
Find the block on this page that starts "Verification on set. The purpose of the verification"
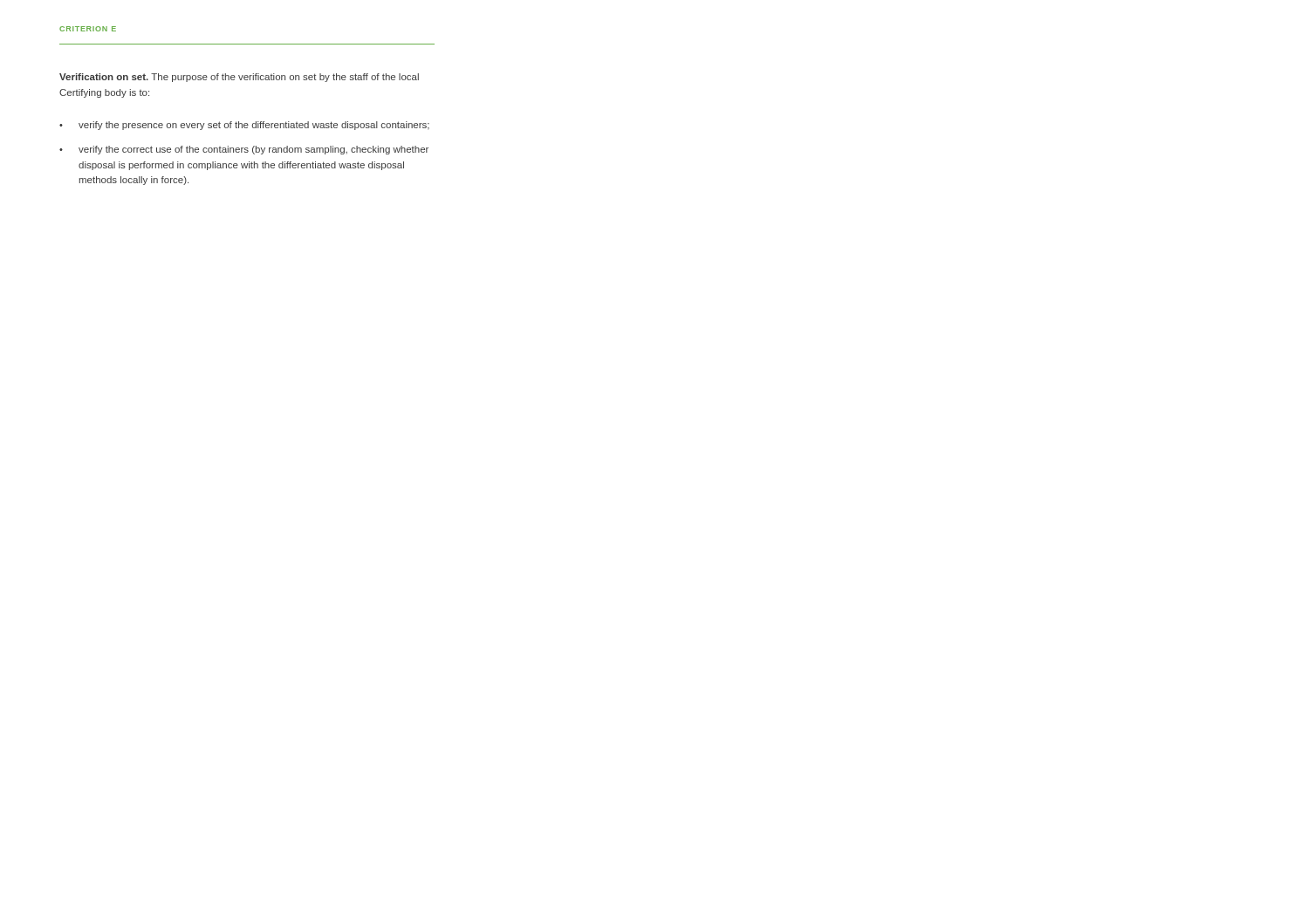click(239, 85)
